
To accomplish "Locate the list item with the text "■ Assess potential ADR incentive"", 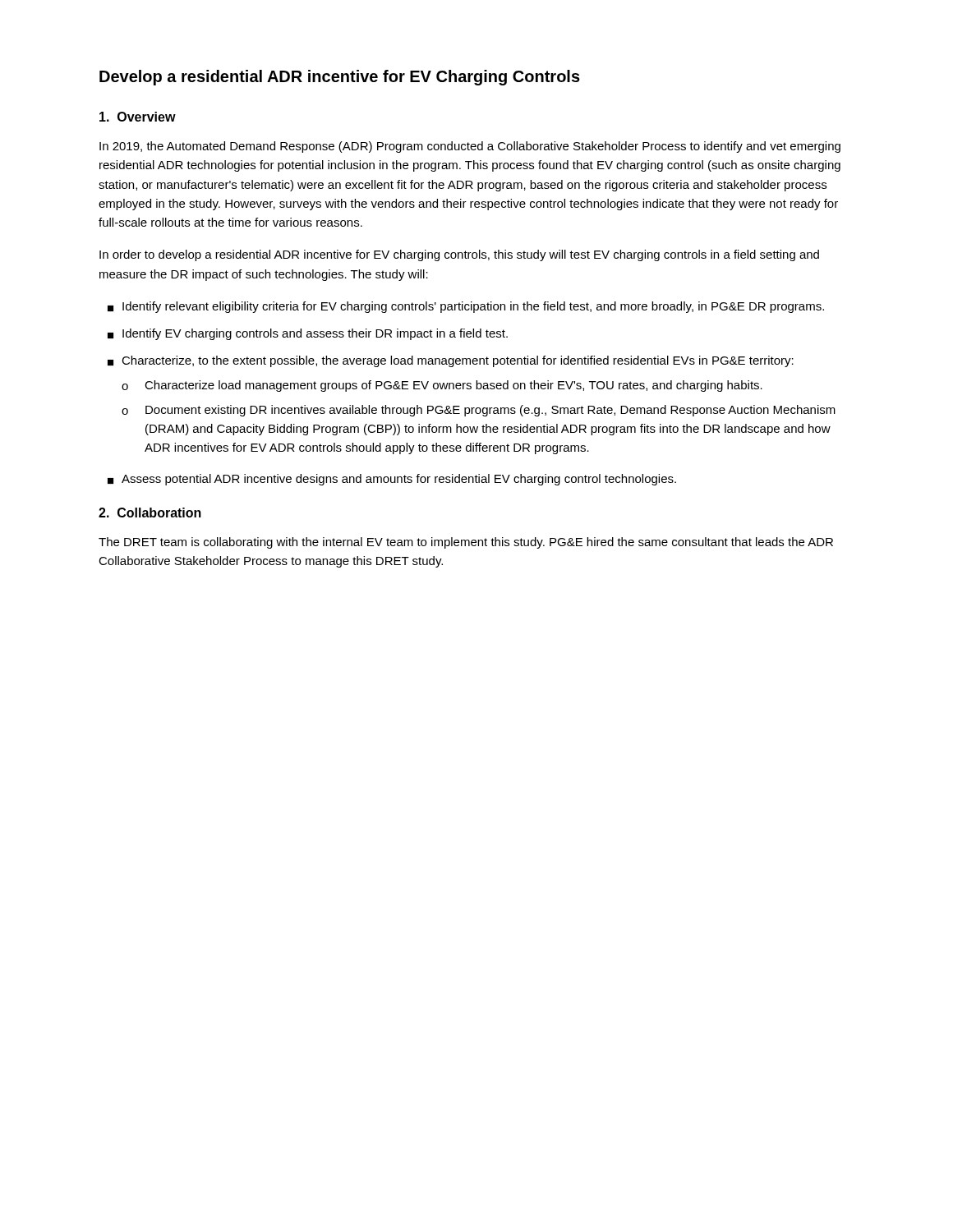I will [x=481, y=479].
